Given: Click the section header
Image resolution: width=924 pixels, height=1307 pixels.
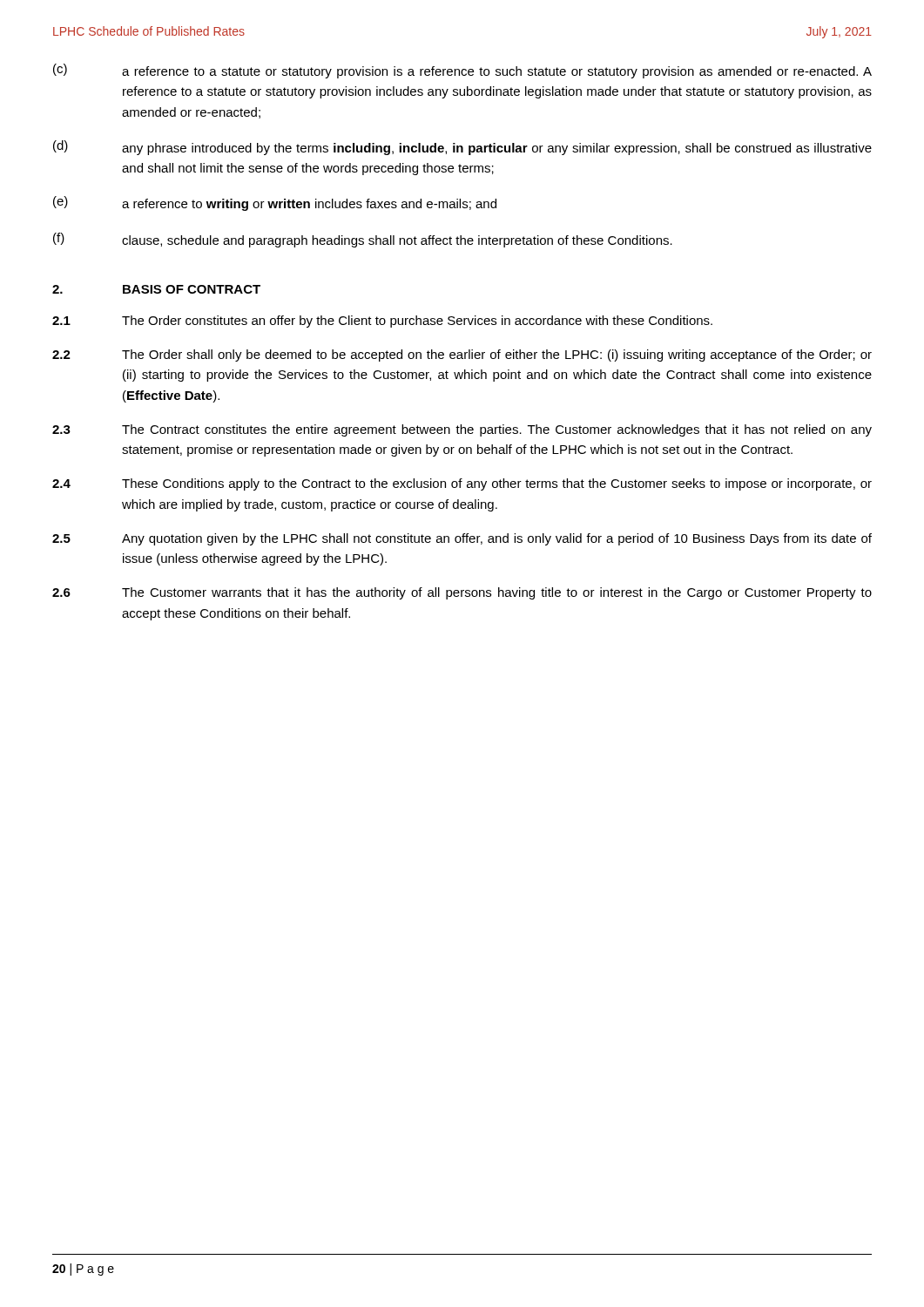Looking at the screenshot, I should coord(156,289).
